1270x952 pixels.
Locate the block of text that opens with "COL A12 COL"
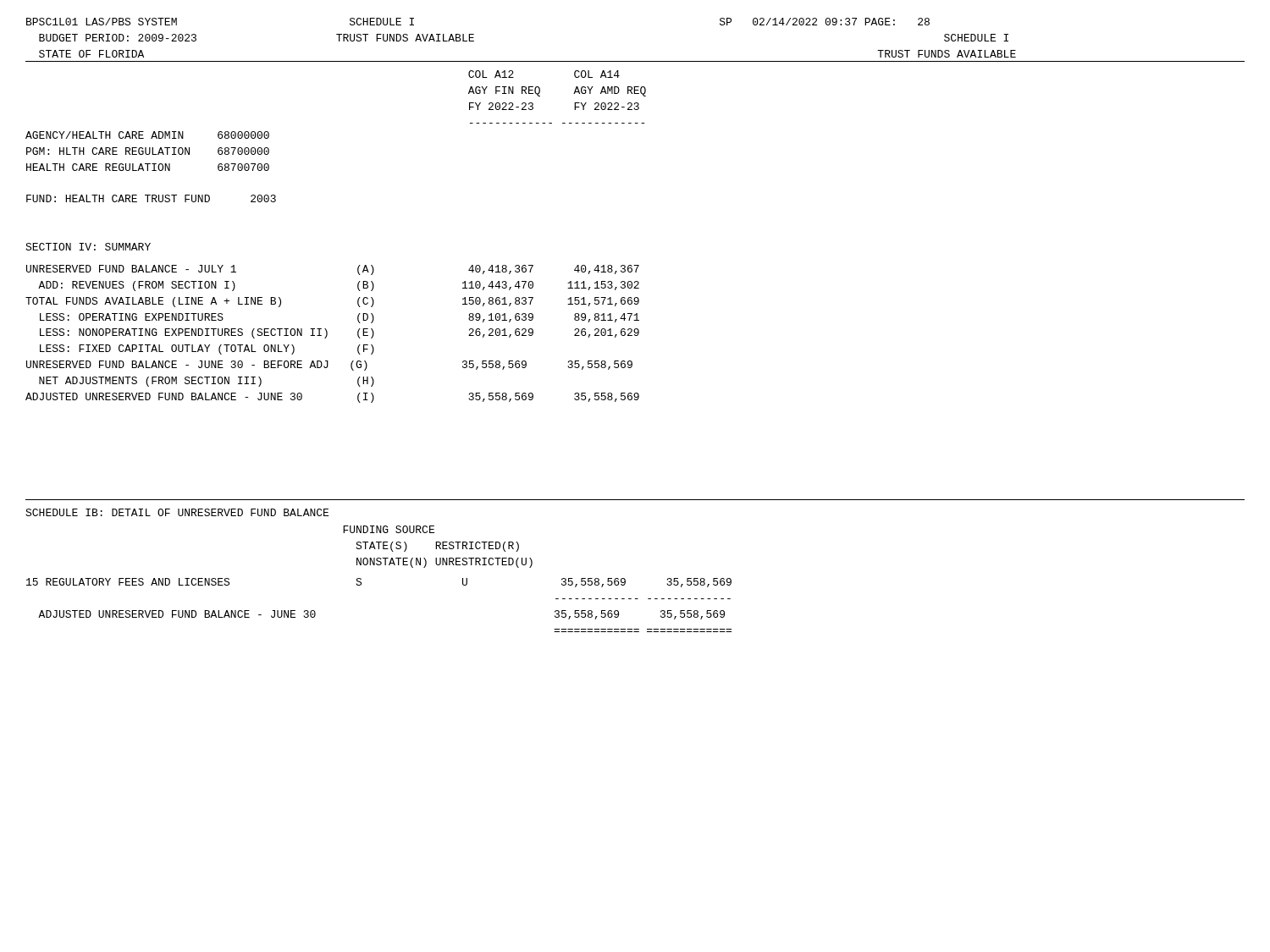635,100
